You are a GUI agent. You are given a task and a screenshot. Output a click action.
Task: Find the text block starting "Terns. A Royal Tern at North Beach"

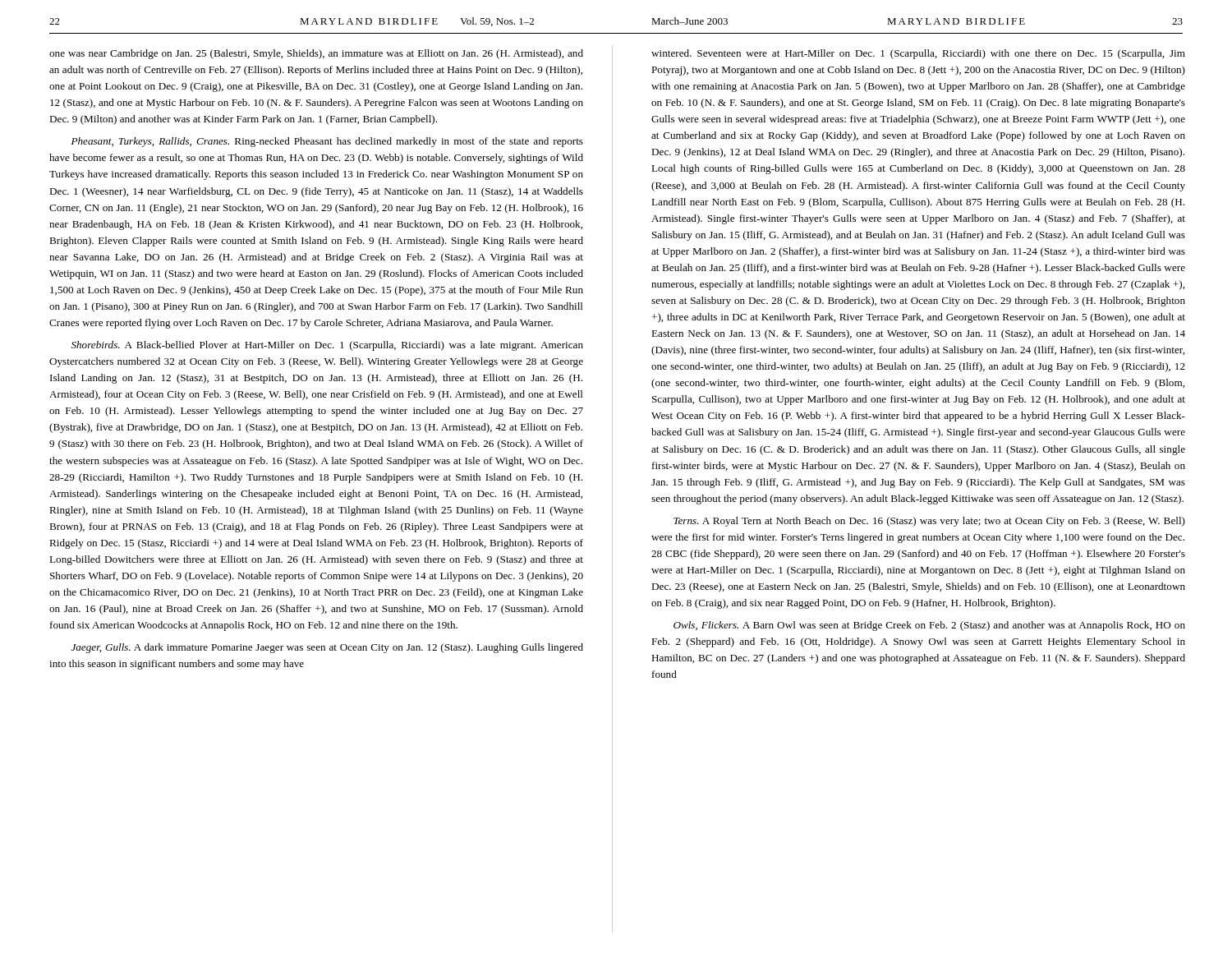[x=918, y=562]
